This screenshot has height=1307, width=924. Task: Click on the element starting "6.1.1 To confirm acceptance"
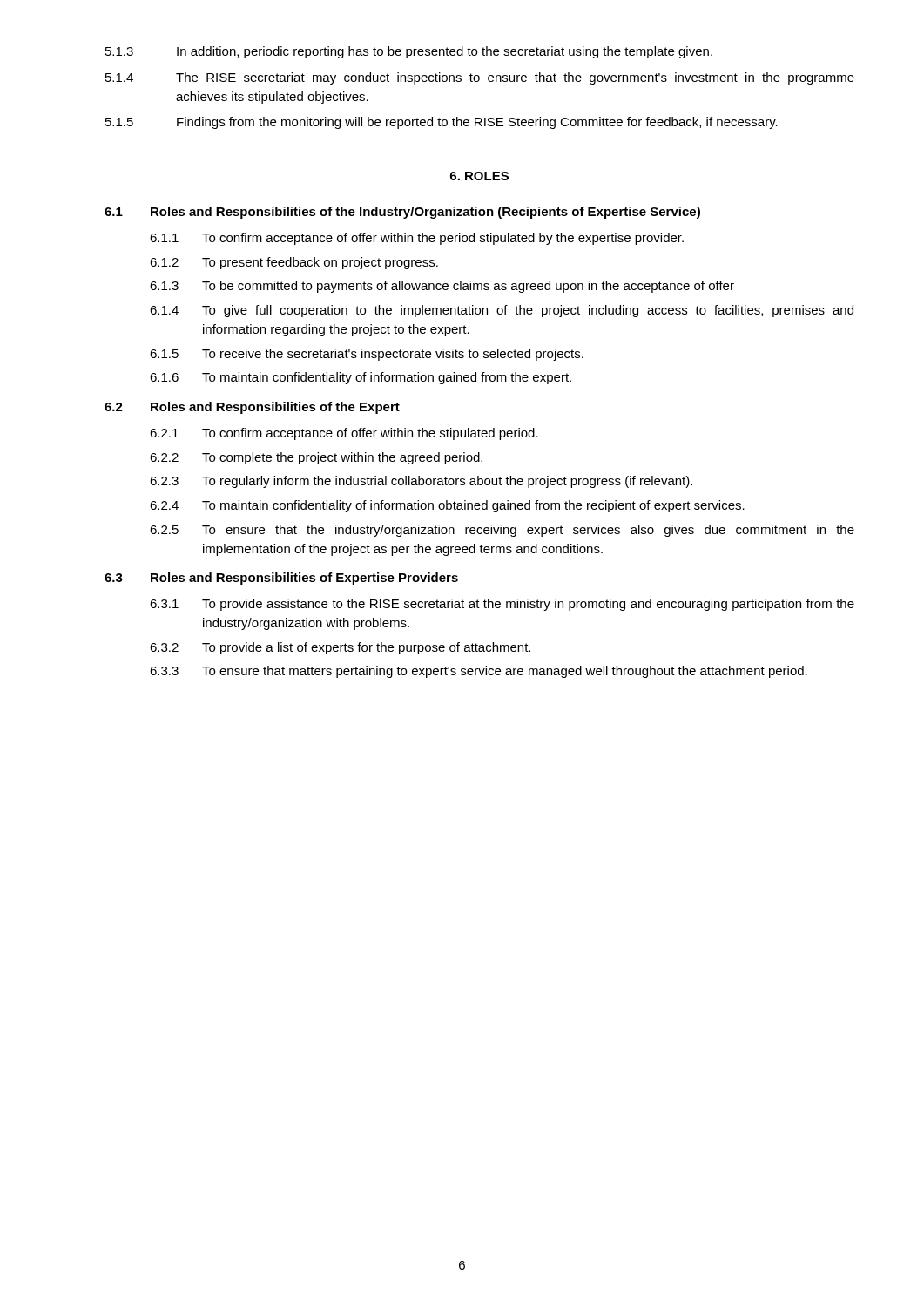(x=502, y=238)
